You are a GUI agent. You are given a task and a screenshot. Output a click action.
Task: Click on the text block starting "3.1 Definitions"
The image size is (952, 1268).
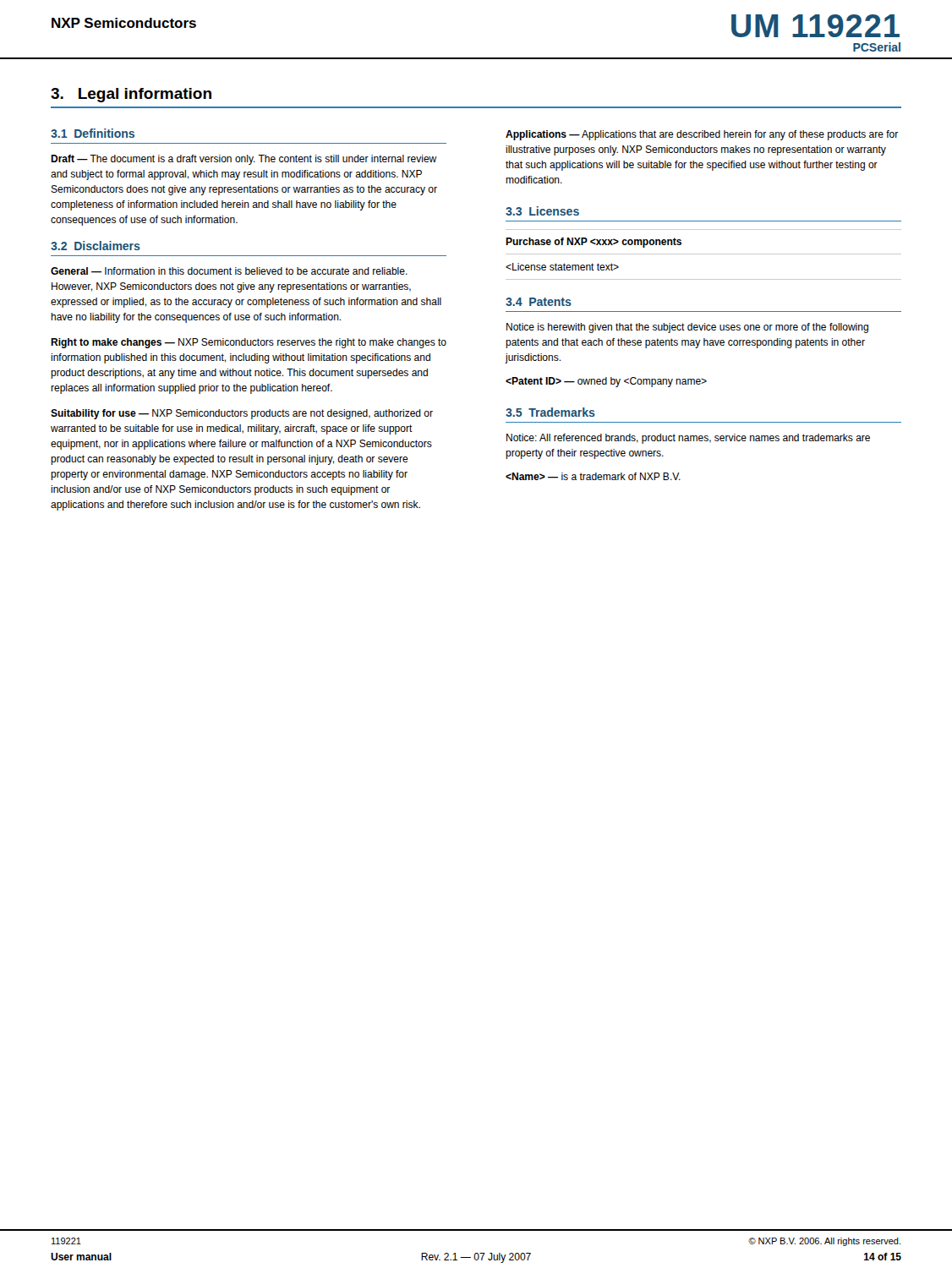[x=93, y=134]
